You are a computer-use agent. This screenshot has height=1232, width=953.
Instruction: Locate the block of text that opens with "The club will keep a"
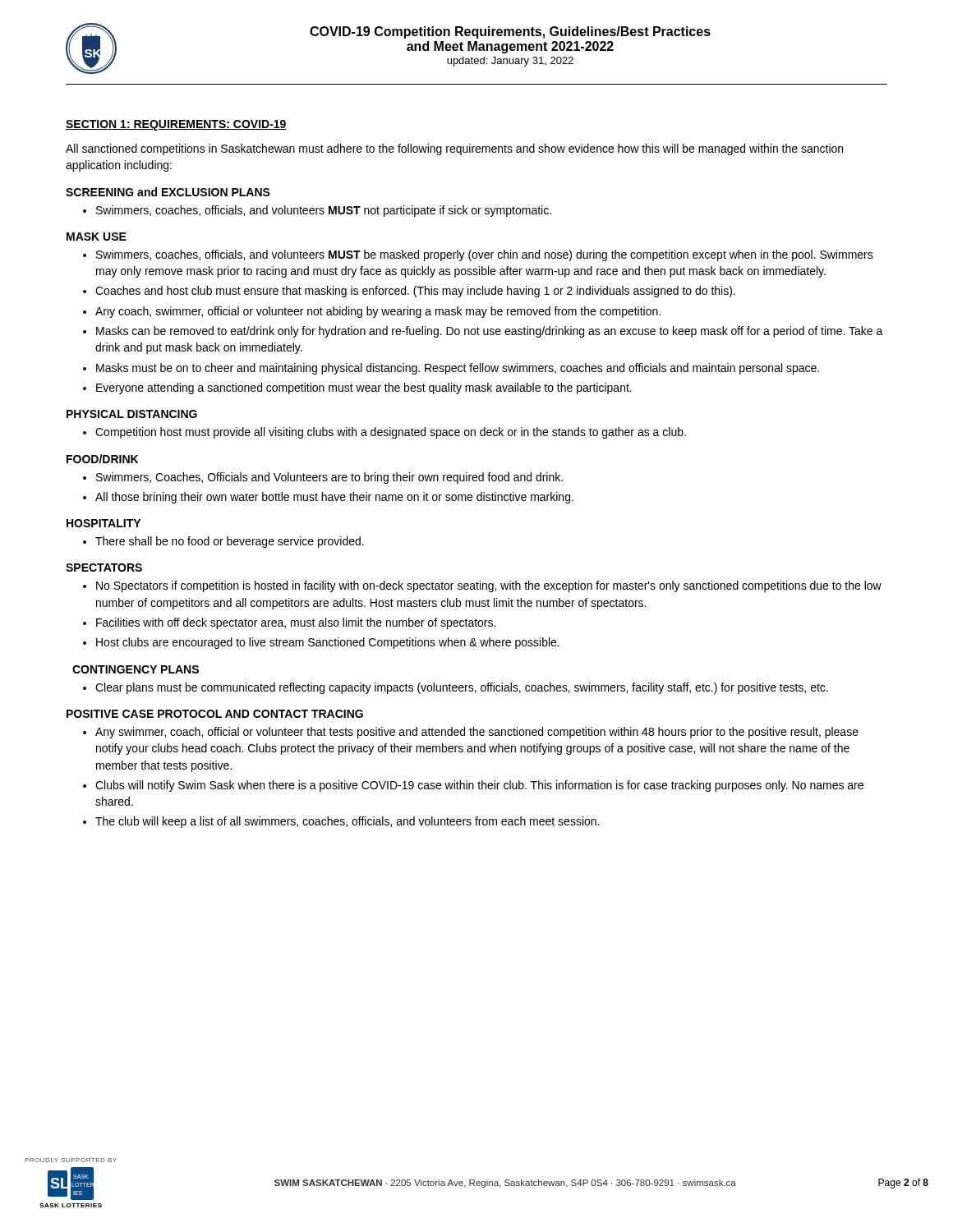[x=348, y=822]
